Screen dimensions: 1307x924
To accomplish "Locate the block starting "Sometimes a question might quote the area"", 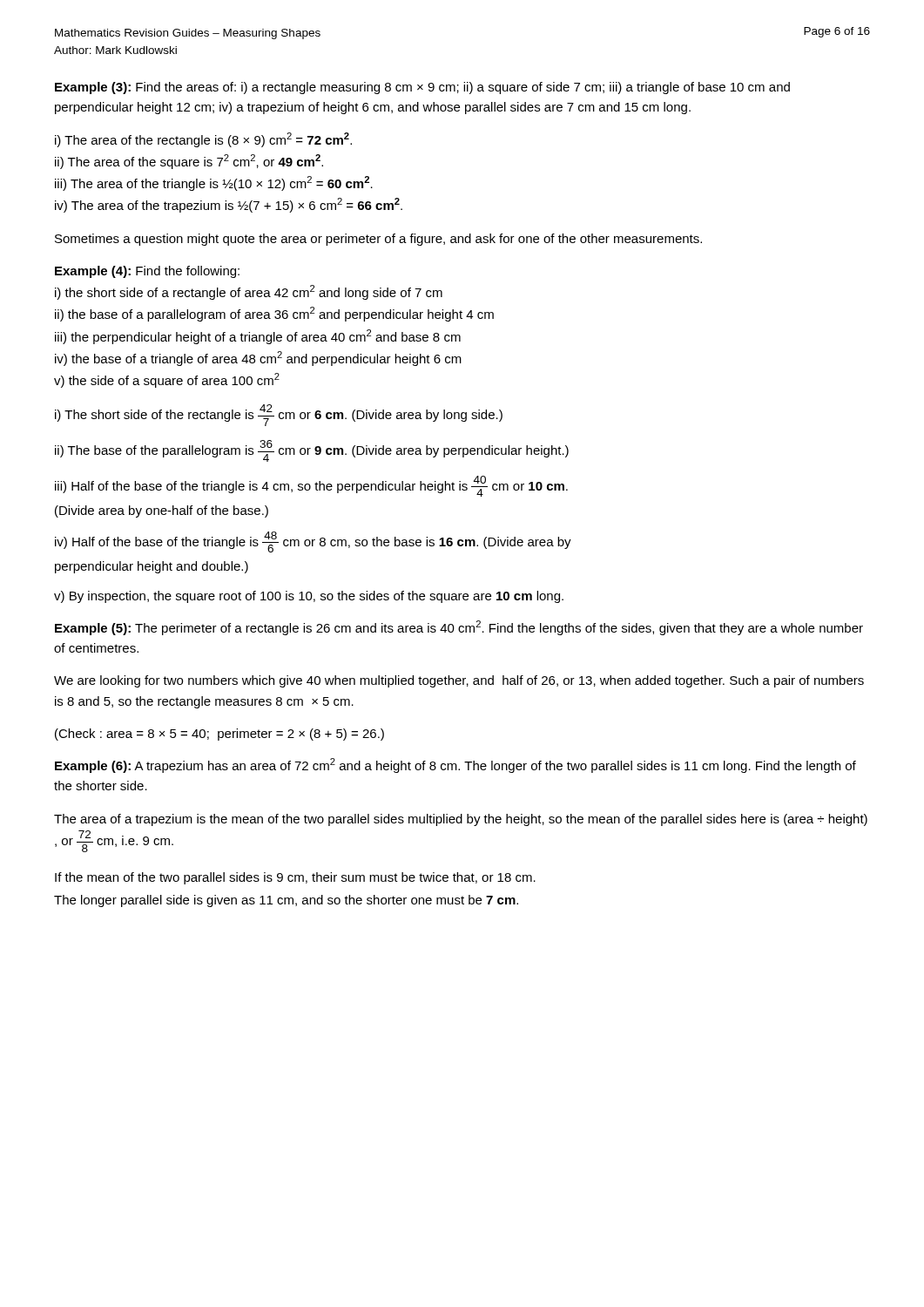I will pos(462,238).
